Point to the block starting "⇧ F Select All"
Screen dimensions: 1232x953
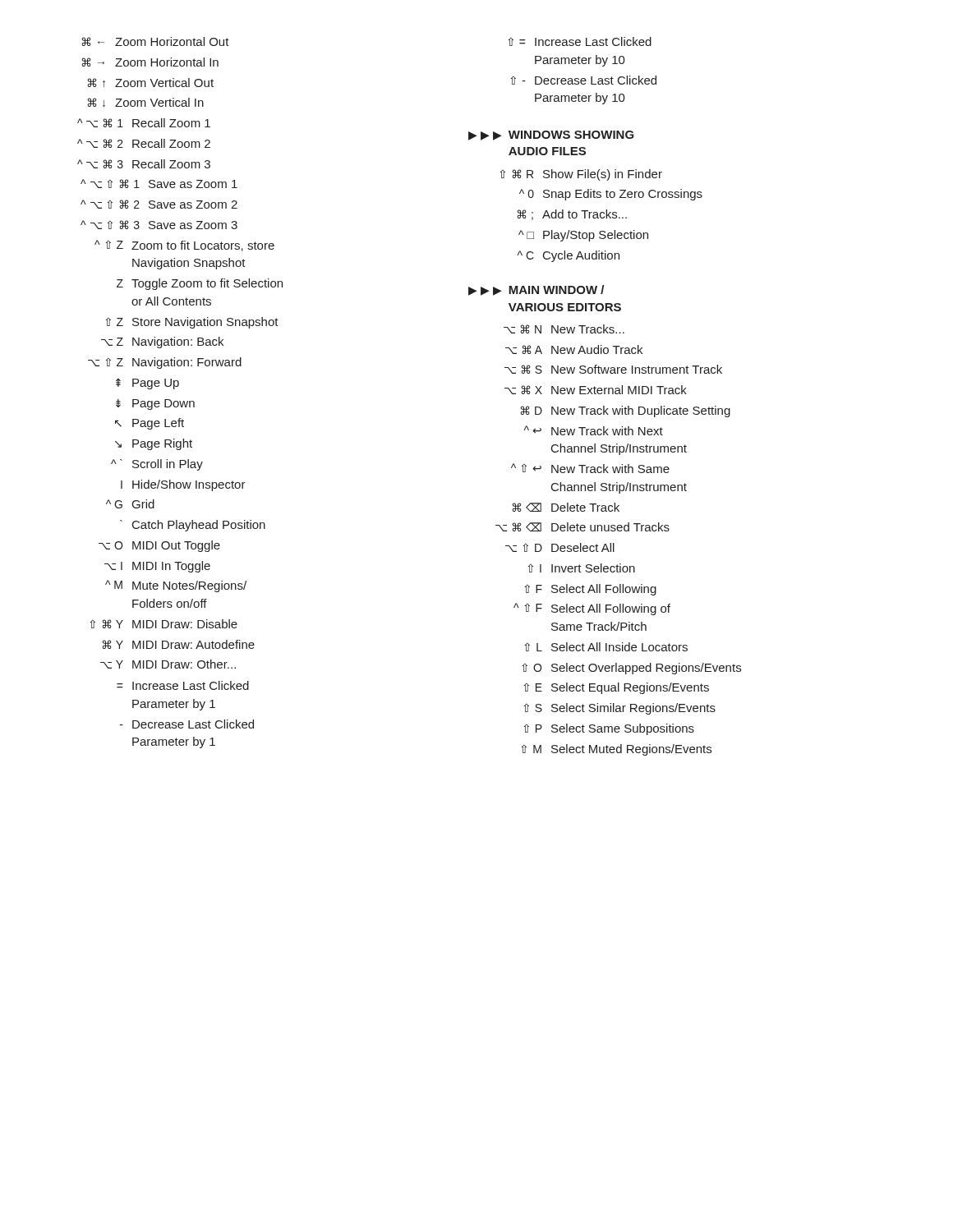point(591,590)
